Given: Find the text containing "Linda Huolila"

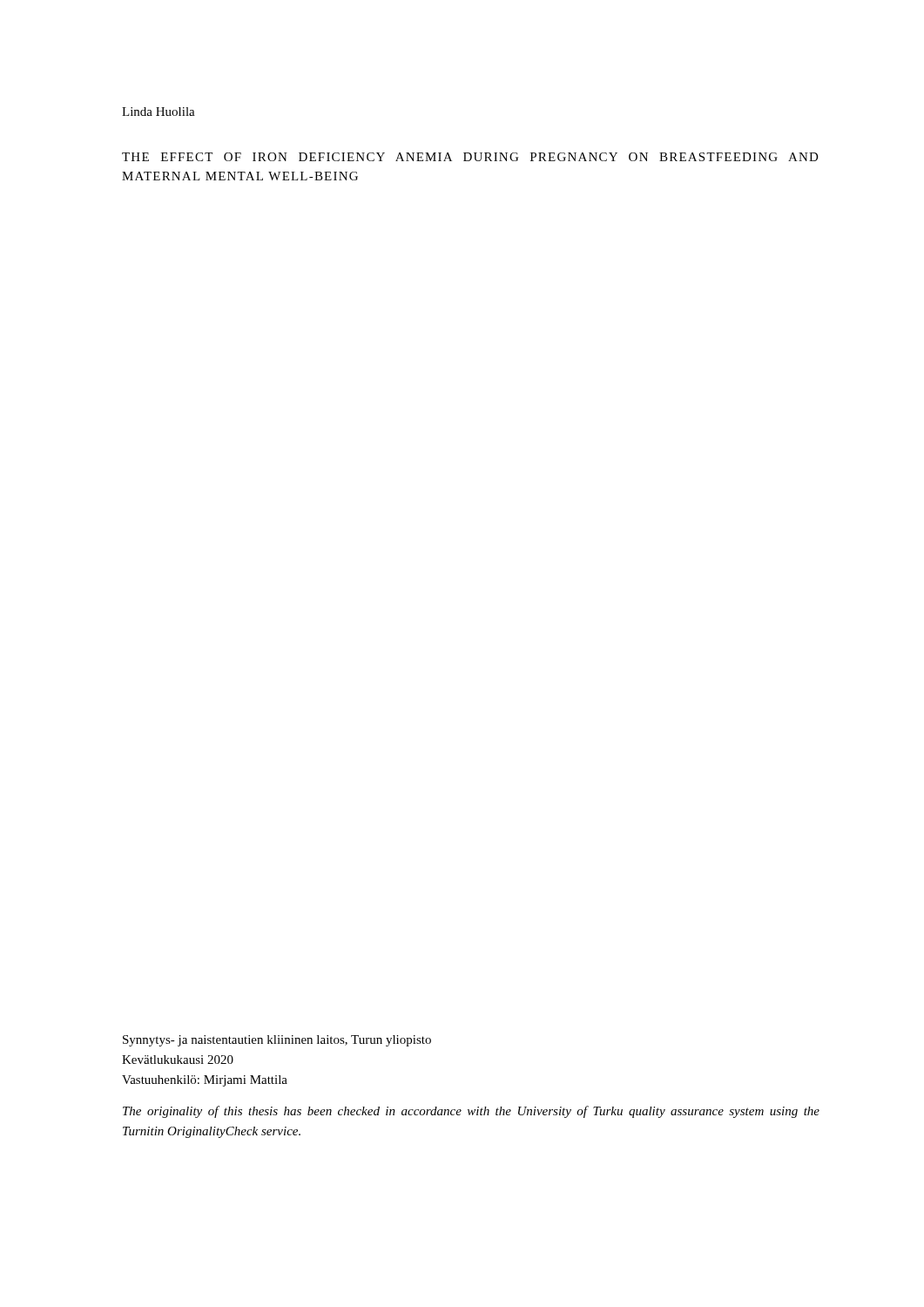Looking at the screenshot, I should 158,112.
